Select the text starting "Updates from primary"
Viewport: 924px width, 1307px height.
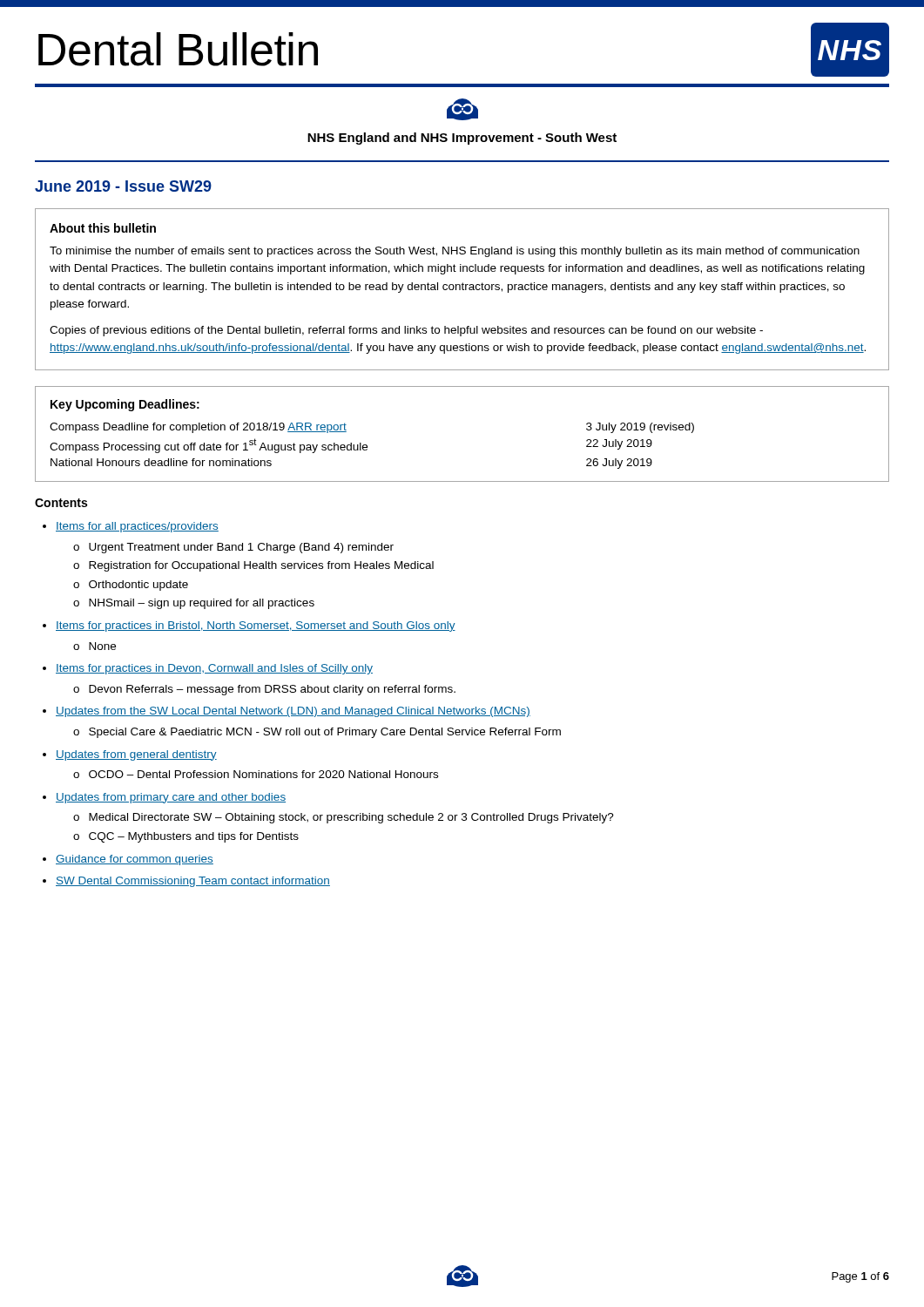coord(472,818)
